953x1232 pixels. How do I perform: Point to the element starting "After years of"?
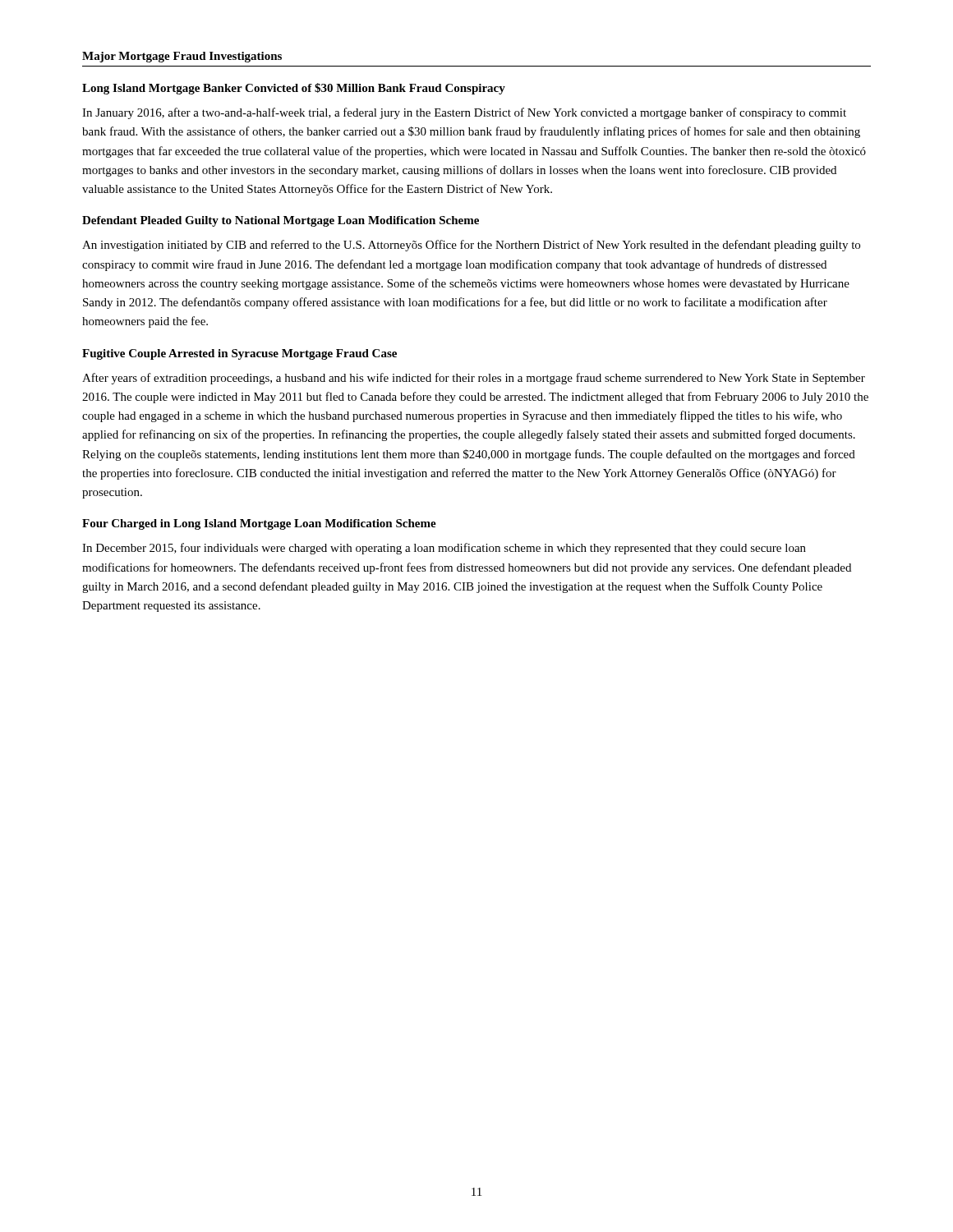475,435
